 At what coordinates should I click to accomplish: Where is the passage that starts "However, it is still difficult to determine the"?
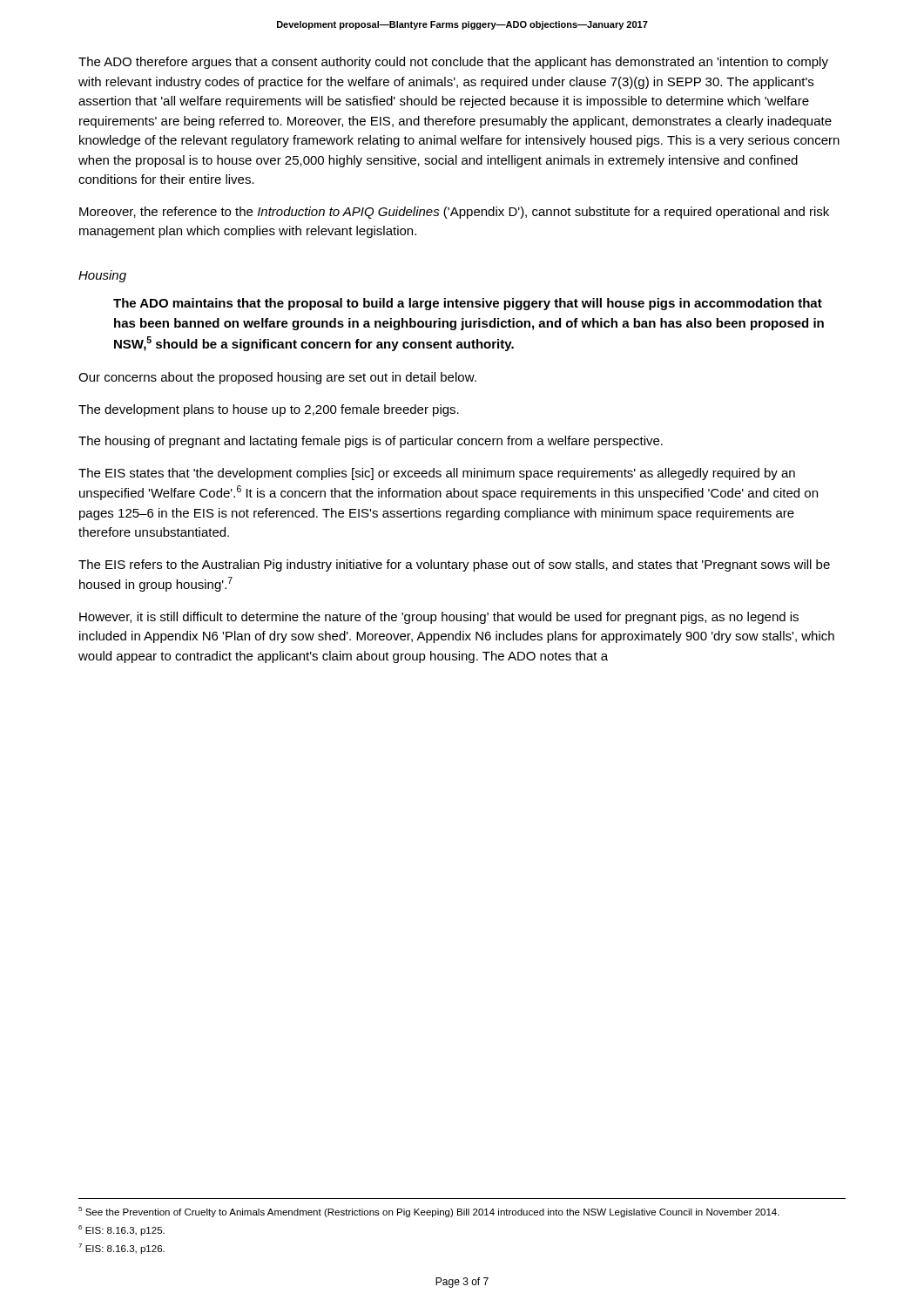[457, 636]
